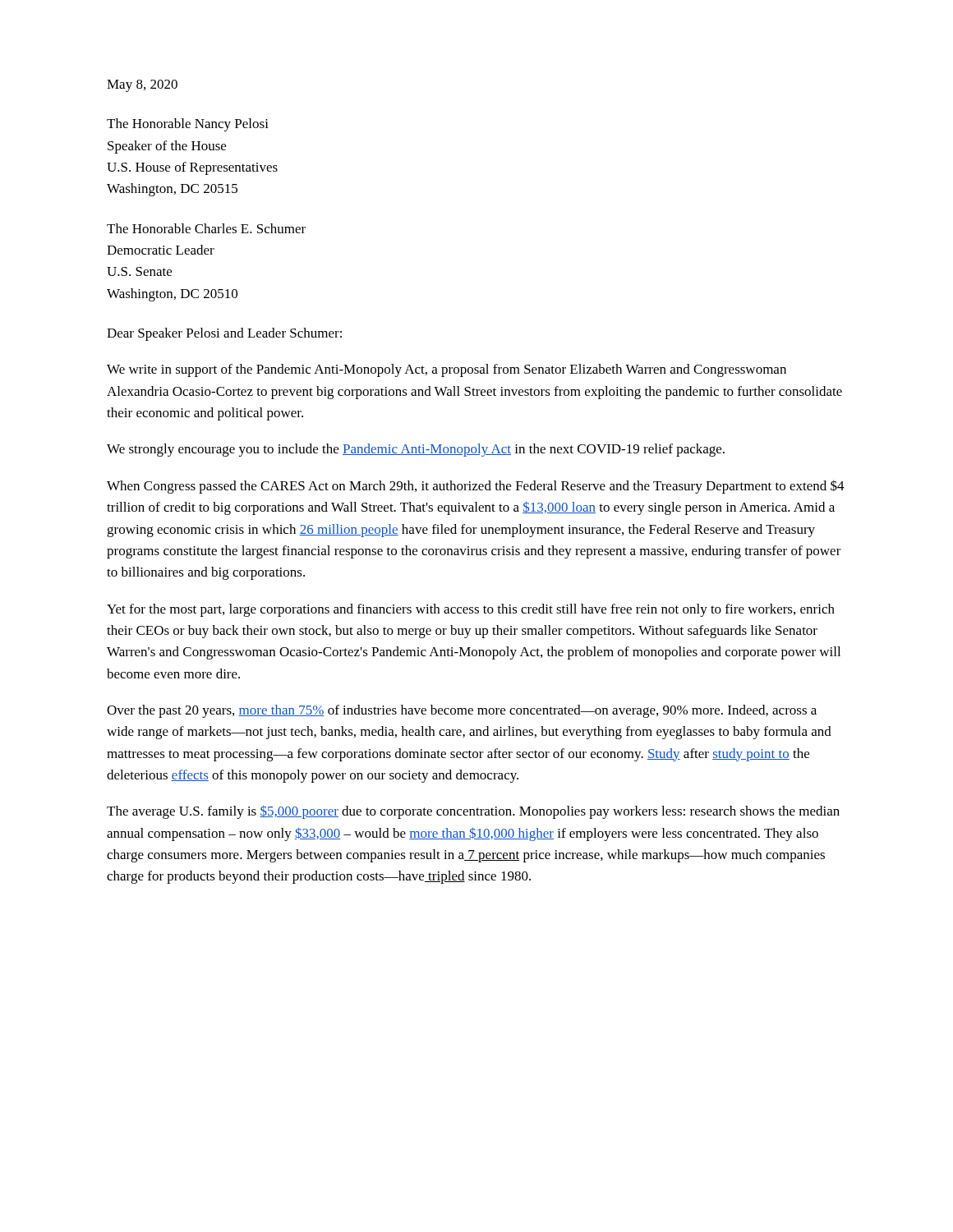Point to "May 8, 2020"
This screenshot has height=1232, width=953.
pos(142,86)
